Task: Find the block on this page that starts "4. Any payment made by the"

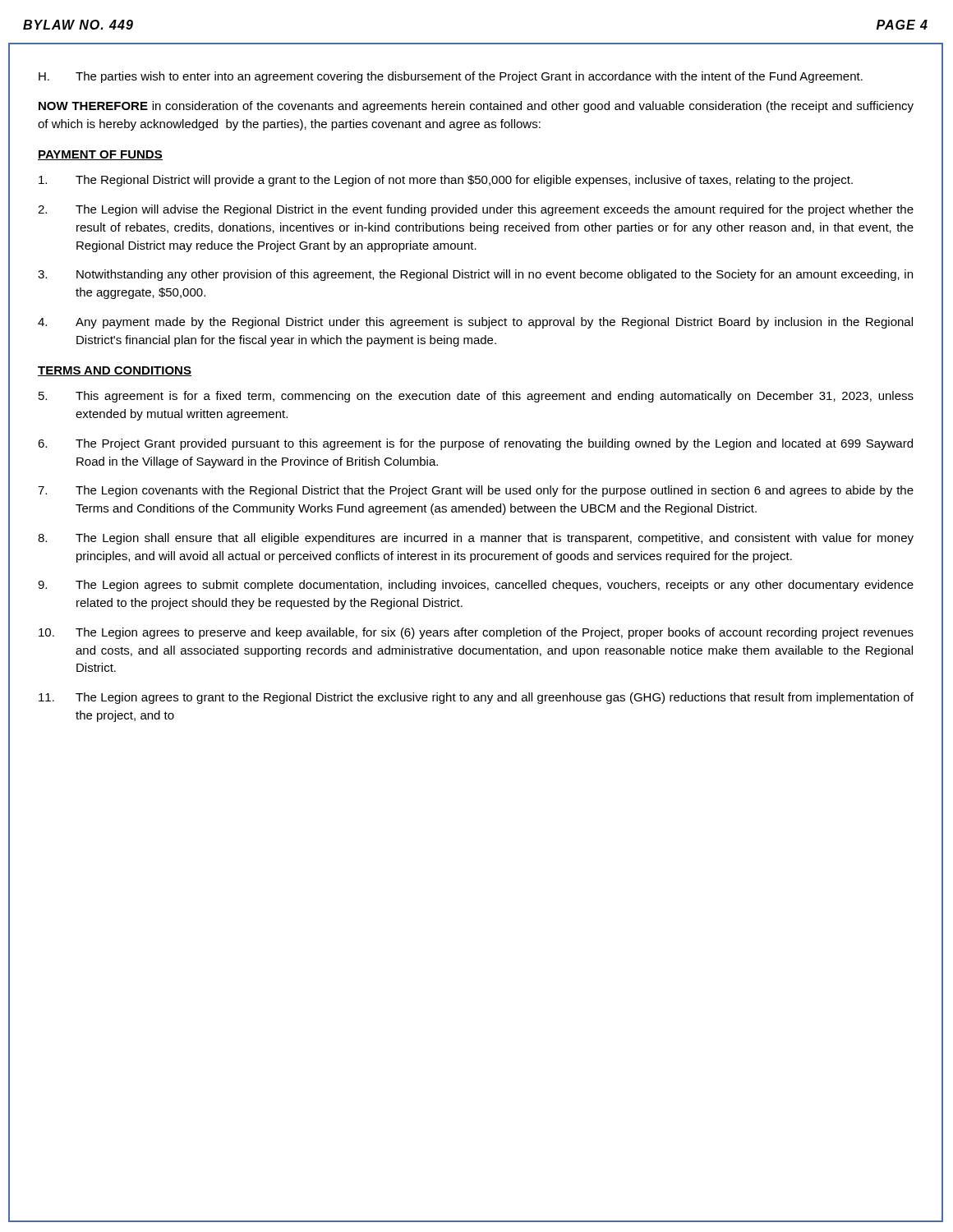Action: point(476,331)
